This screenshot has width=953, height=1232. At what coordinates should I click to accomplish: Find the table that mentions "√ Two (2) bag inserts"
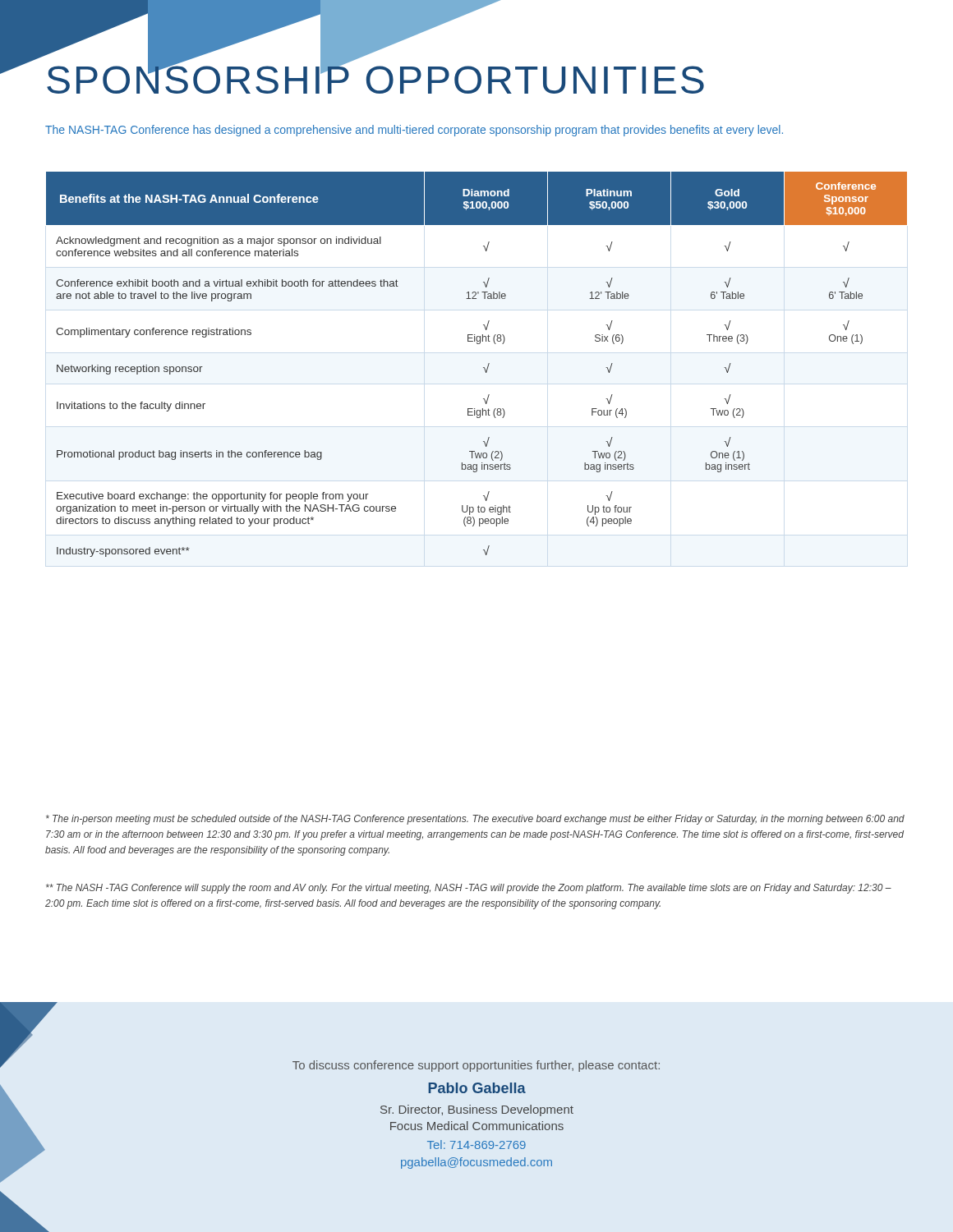(476, 369)
